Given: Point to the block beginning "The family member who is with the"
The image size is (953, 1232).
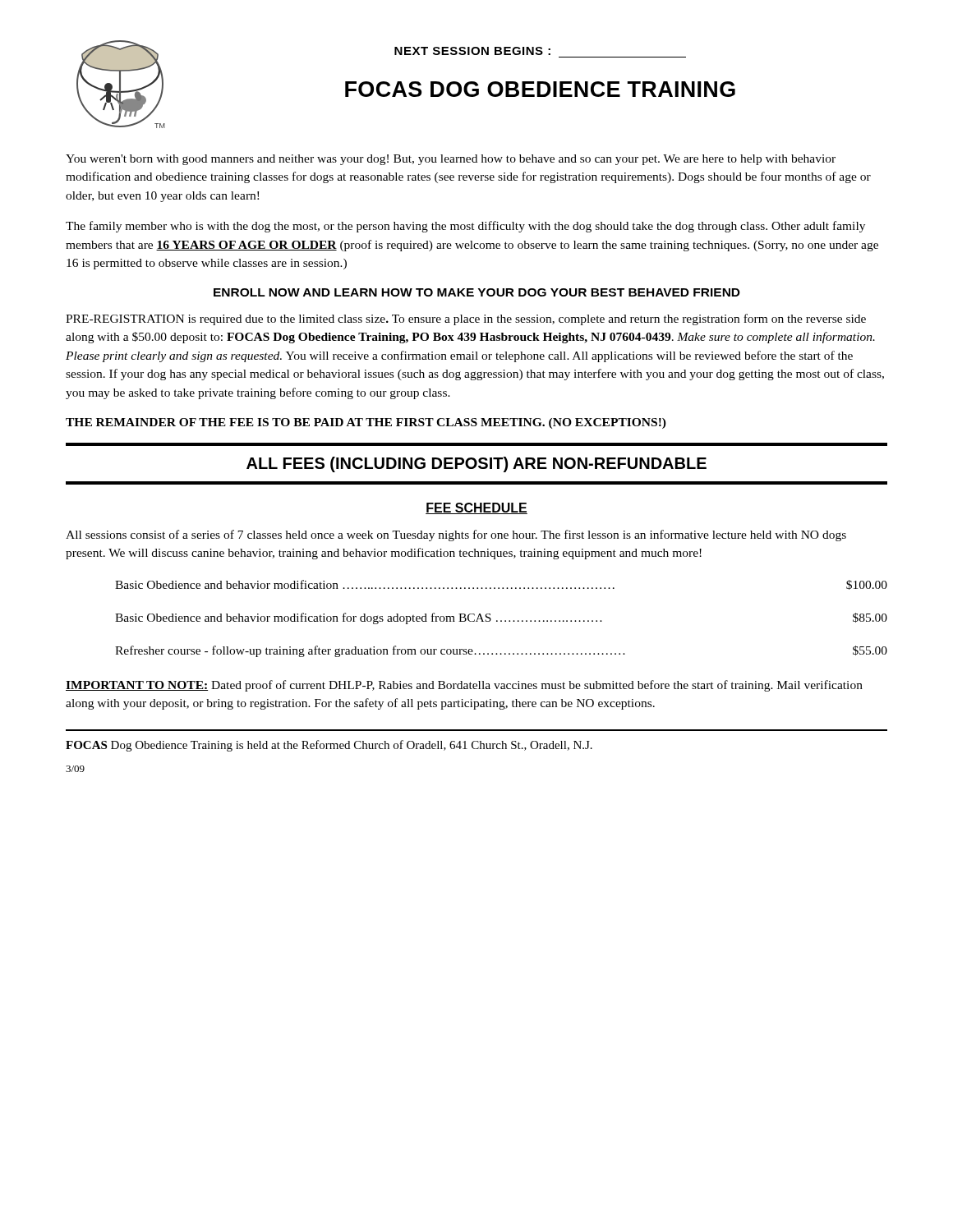Looking at the screenshot, I should point(472,244).
